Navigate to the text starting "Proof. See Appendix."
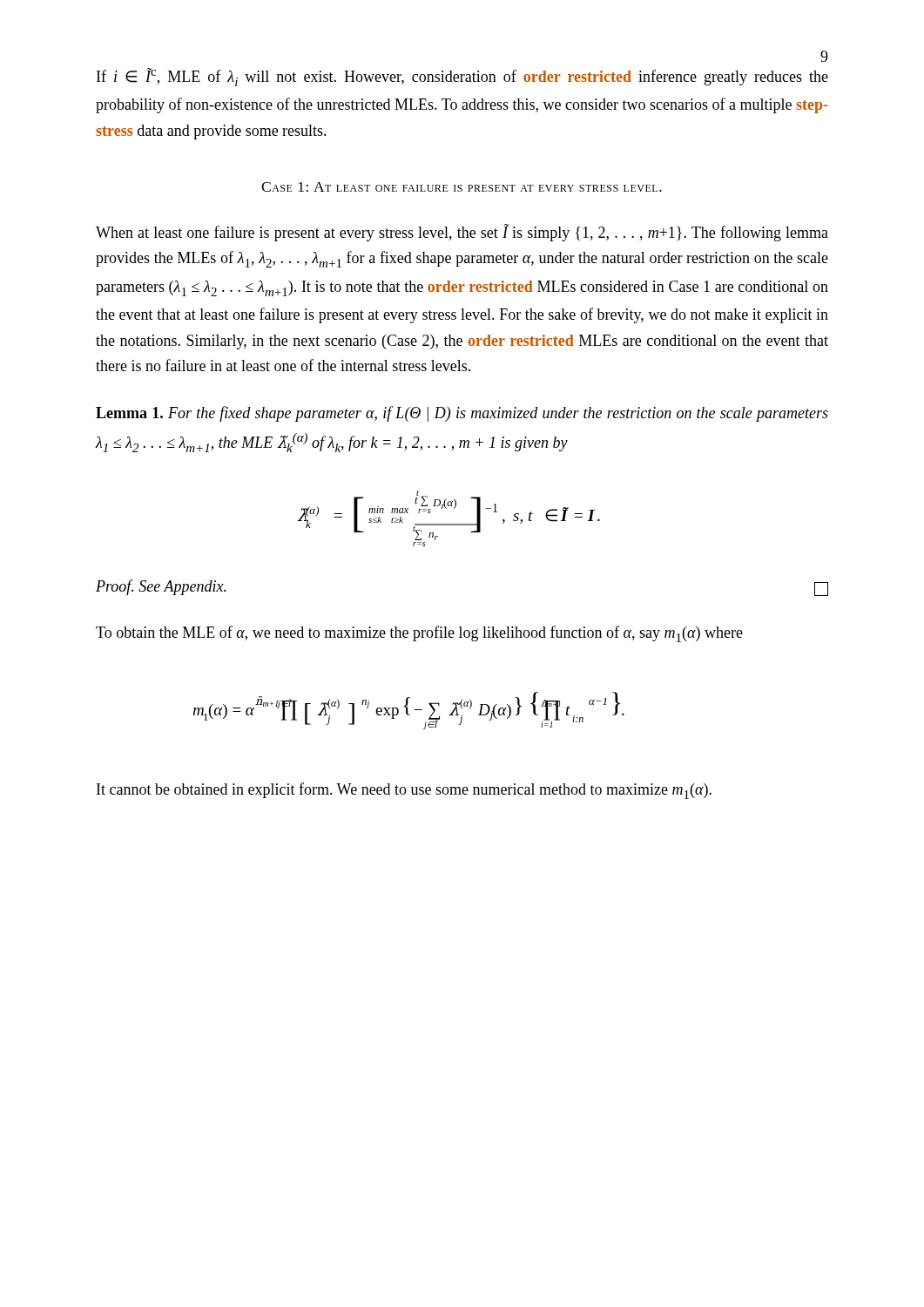The image size is (924, 1307). click(x=157, y=588)
